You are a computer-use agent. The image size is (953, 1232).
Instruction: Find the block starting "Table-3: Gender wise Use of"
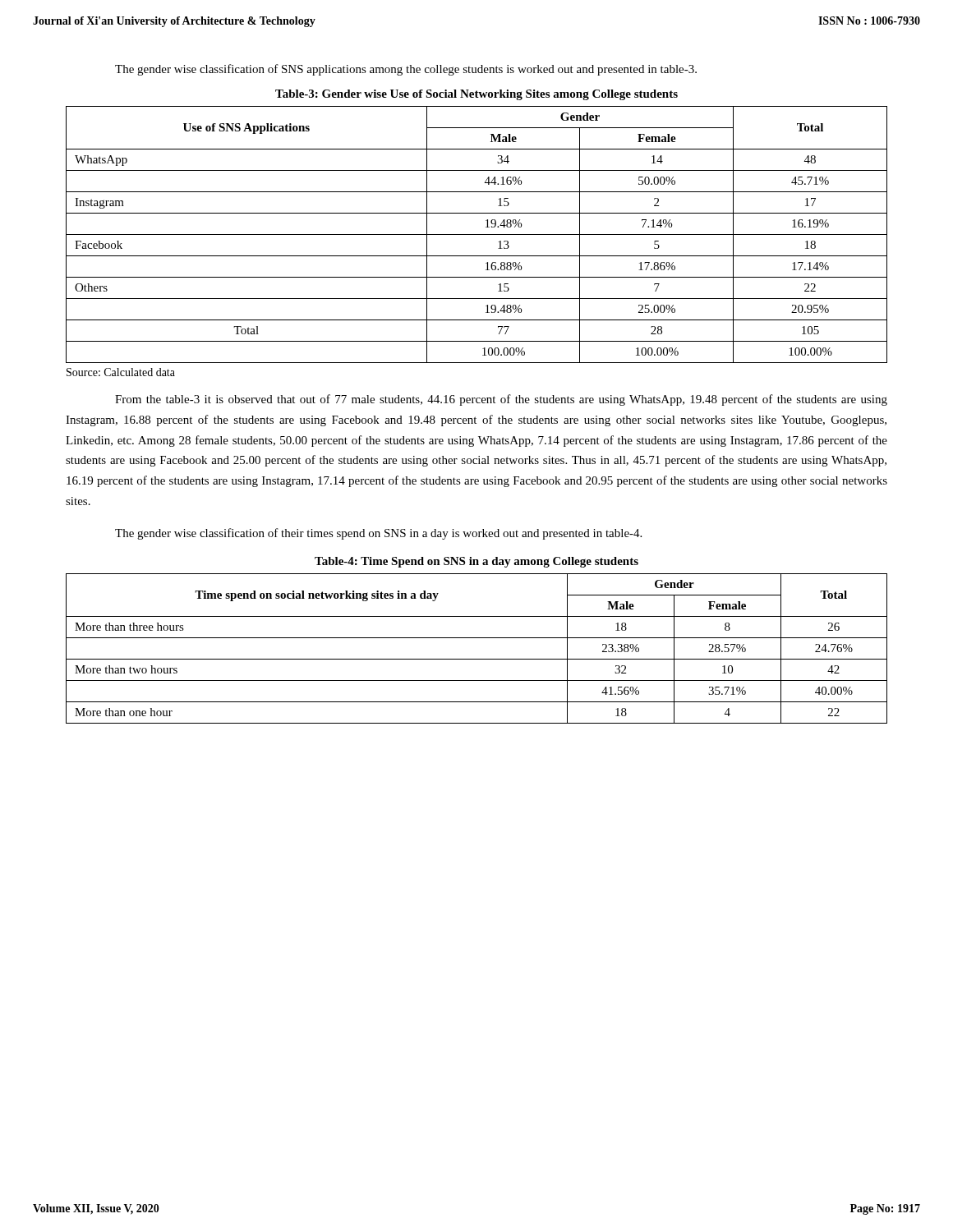[x=476, y=94]
